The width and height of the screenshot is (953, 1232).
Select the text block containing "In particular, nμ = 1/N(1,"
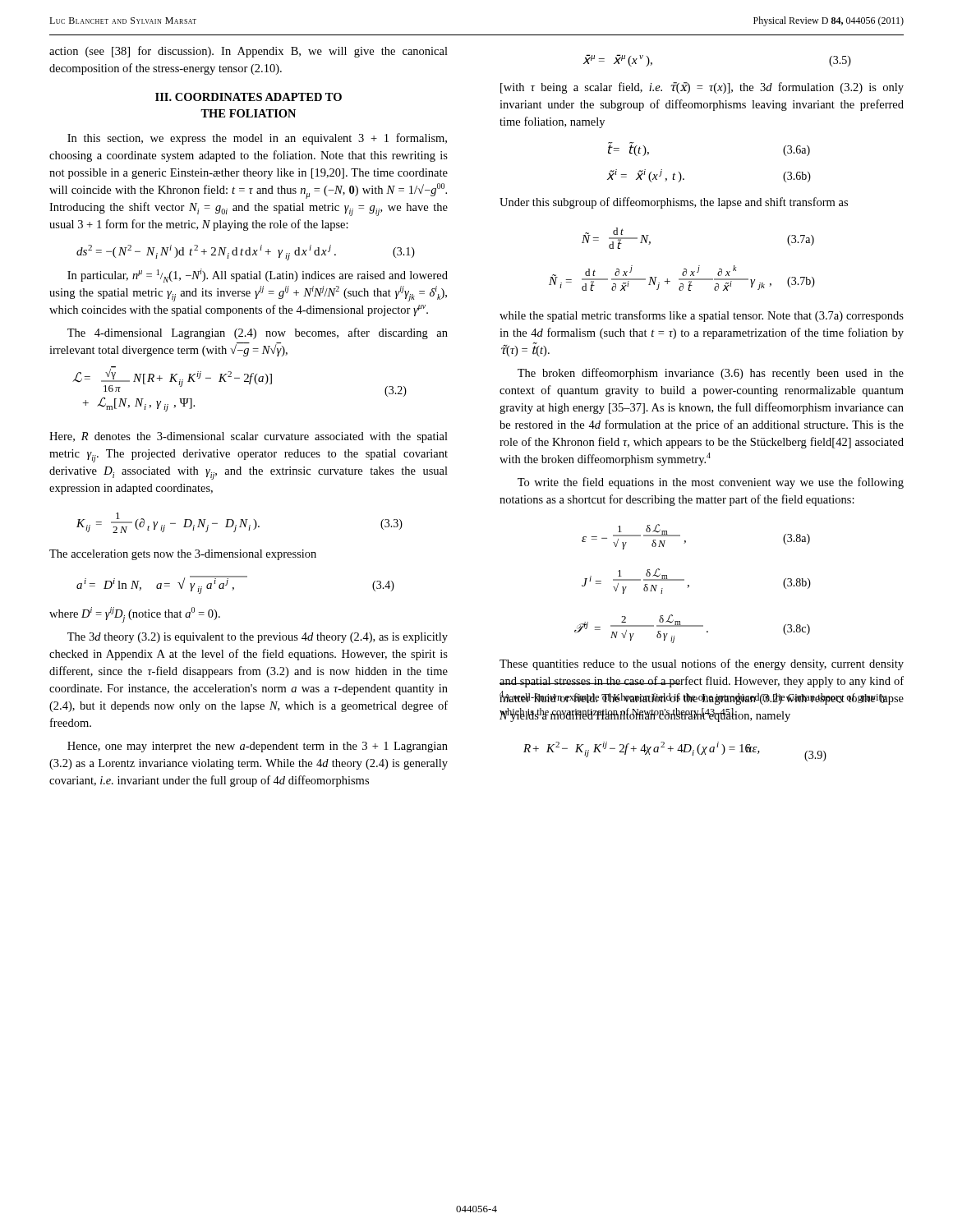click(x=248, y=293)
